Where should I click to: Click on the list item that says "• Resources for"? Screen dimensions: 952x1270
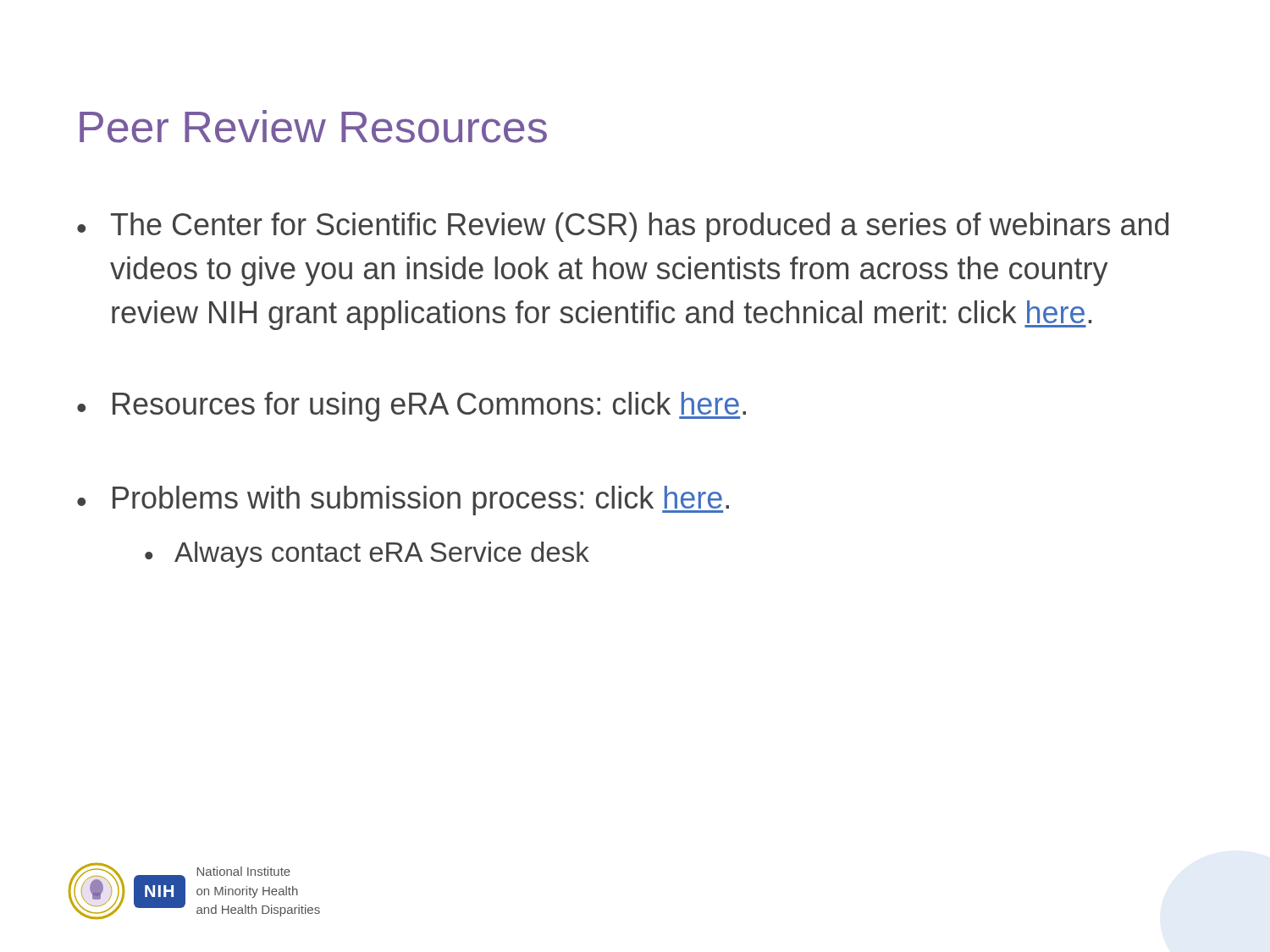(412, 406)
